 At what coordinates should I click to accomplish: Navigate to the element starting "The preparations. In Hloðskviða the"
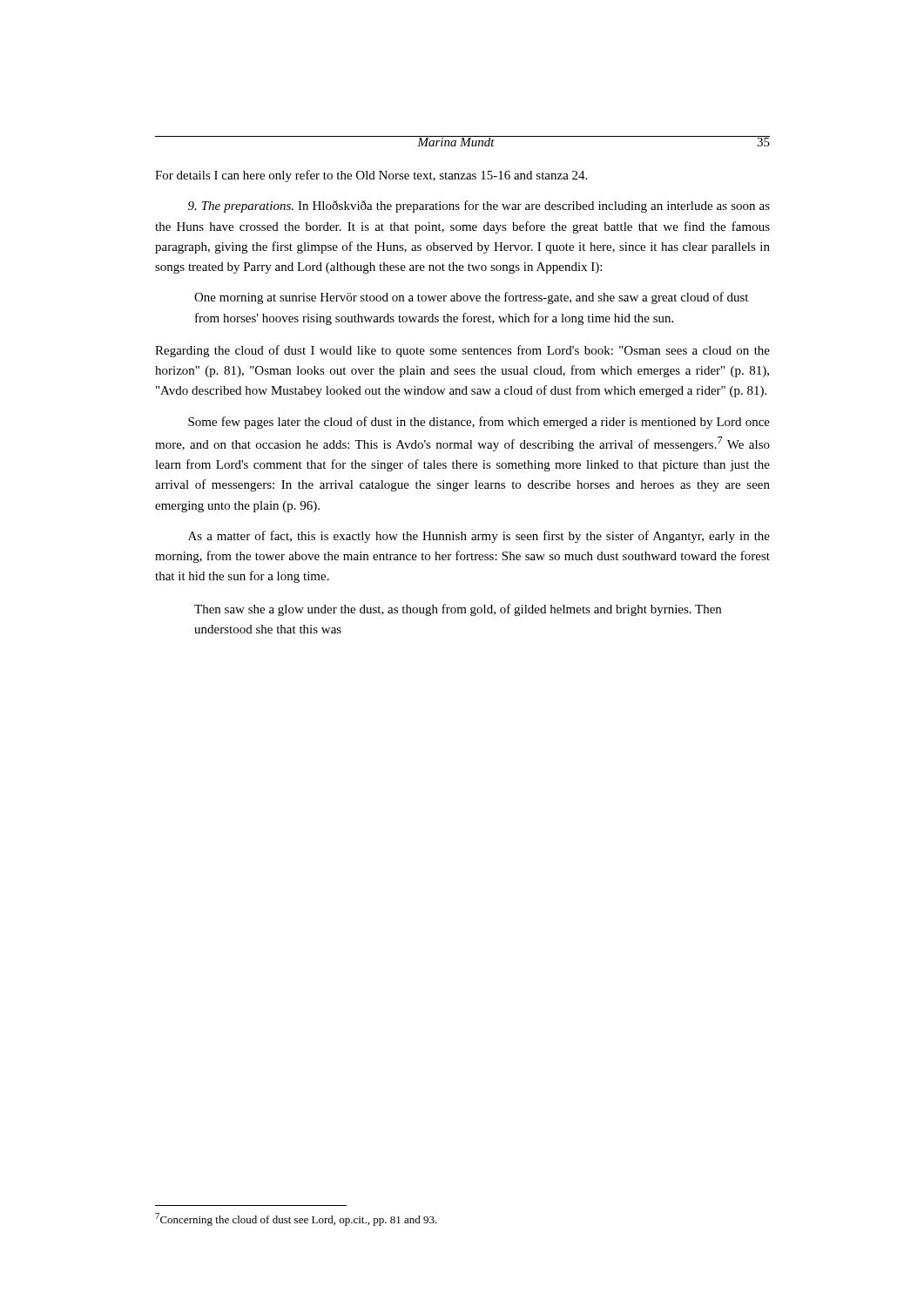tap(462, 237)
